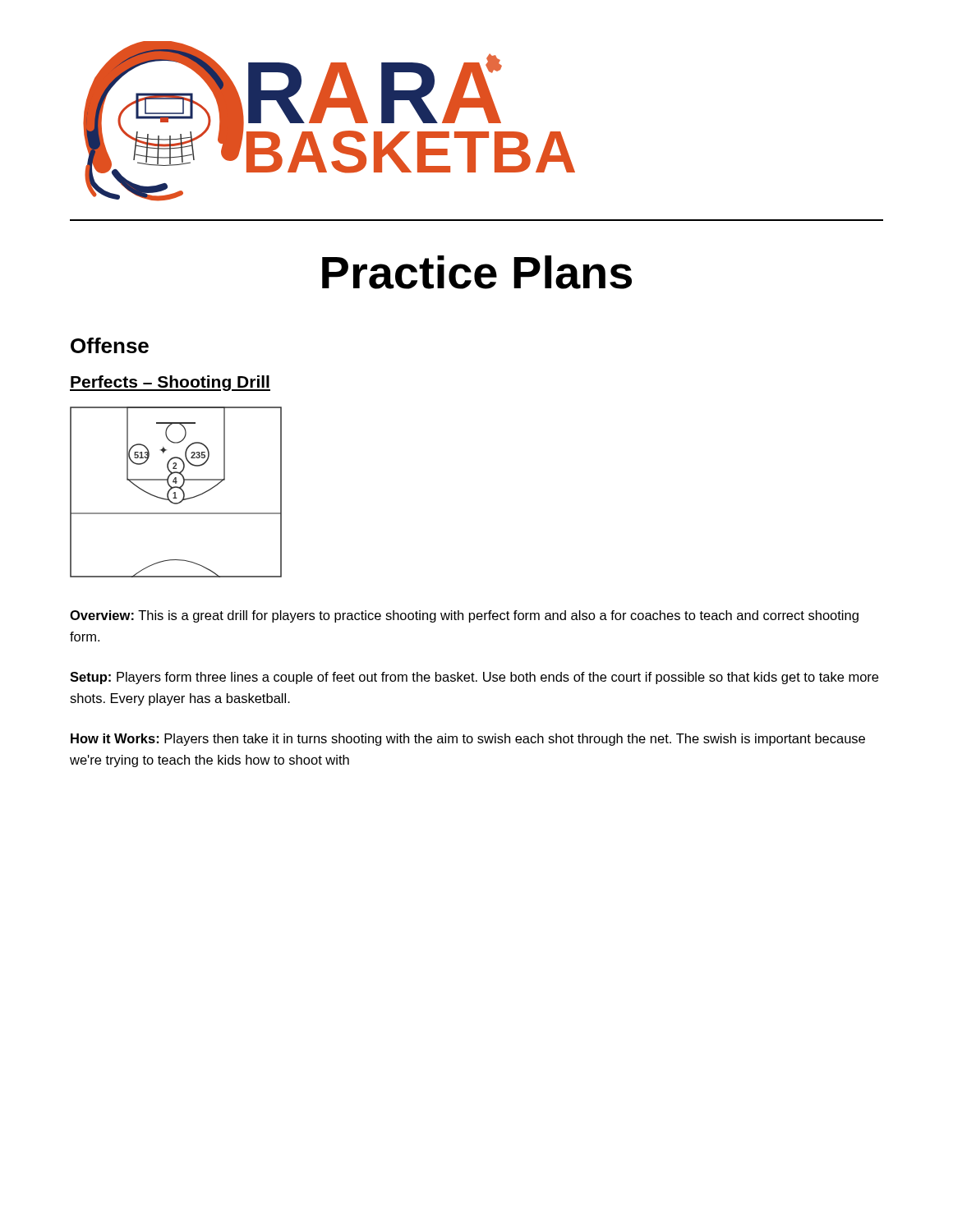
Task: Find the block starting "Practice Plans"
Action: click(476, 272)
